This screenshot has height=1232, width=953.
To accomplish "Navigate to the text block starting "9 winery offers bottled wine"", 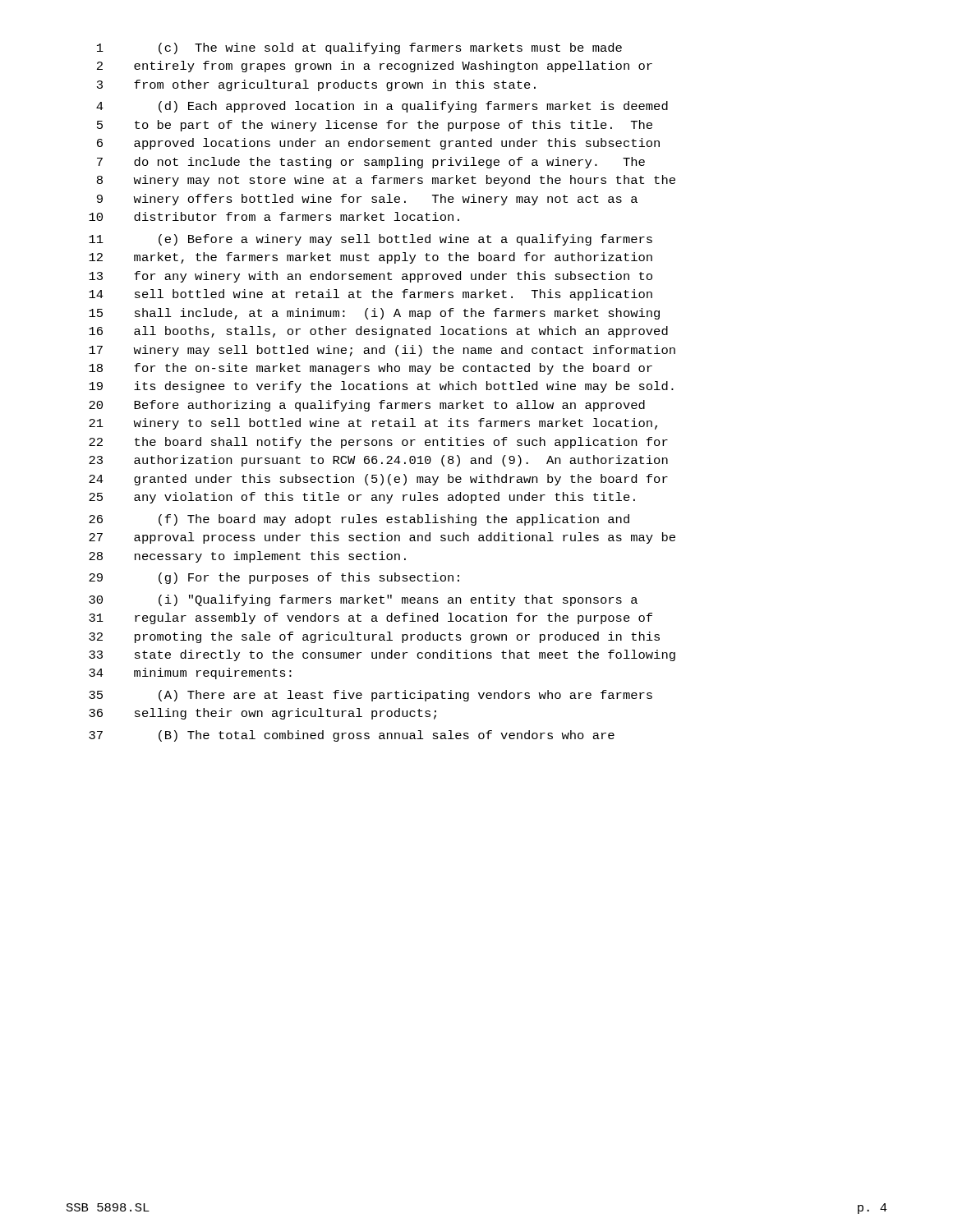I will [476, 200].
